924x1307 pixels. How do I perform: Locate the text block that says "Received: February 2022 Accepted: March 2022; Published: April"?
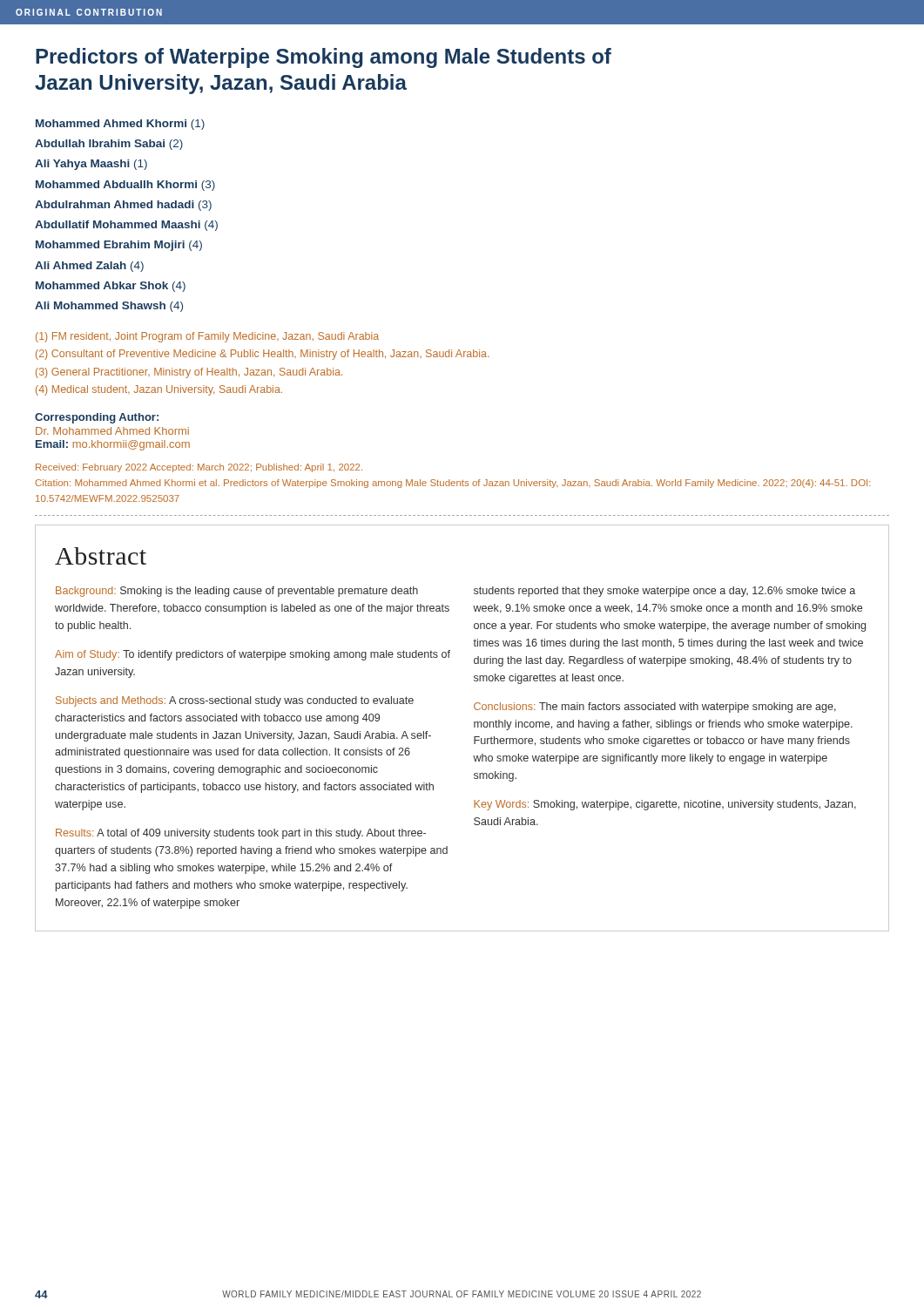click(x=462, y=483)
